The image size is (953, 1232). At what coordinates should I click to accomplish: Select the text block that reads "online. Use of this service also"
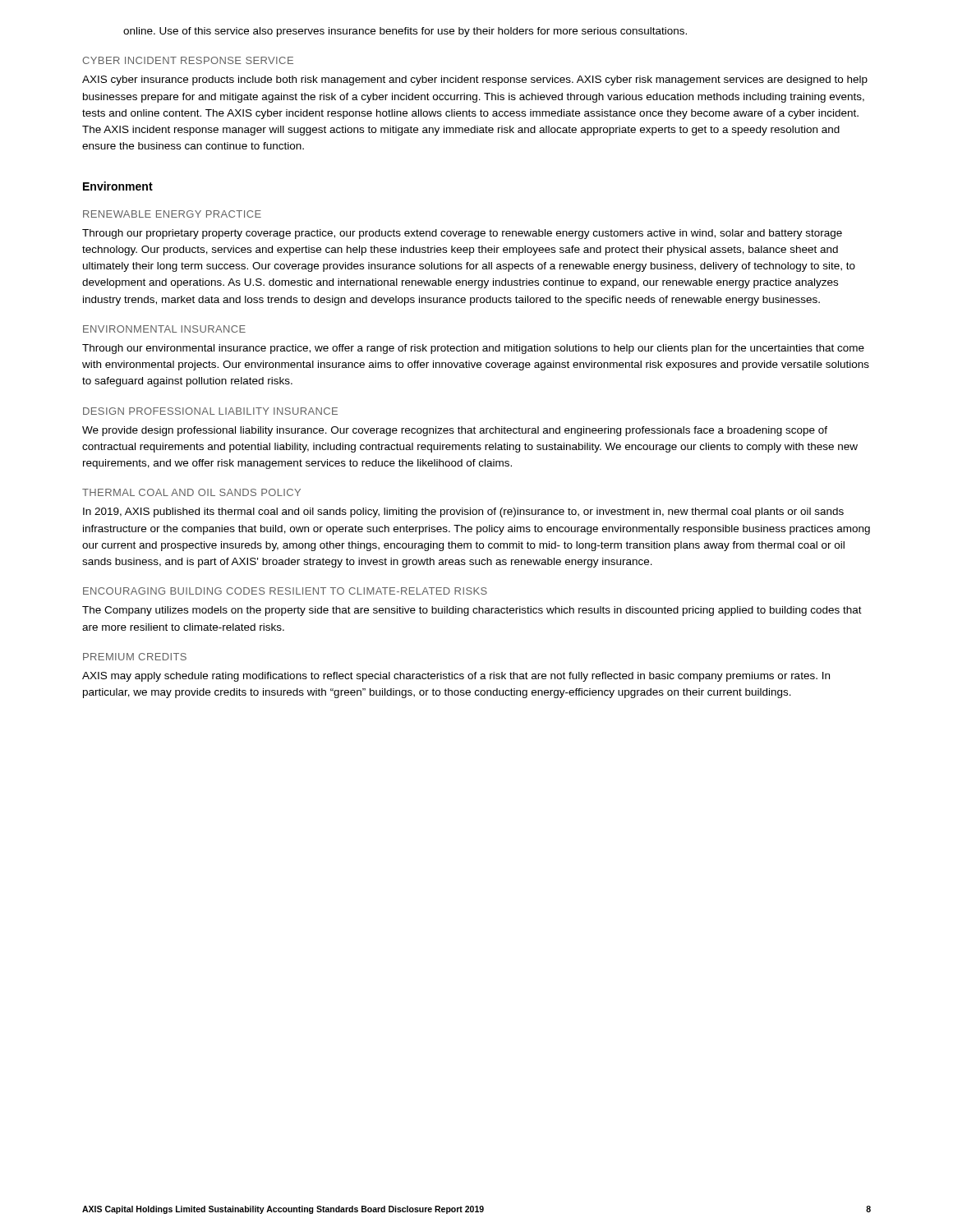406,31
